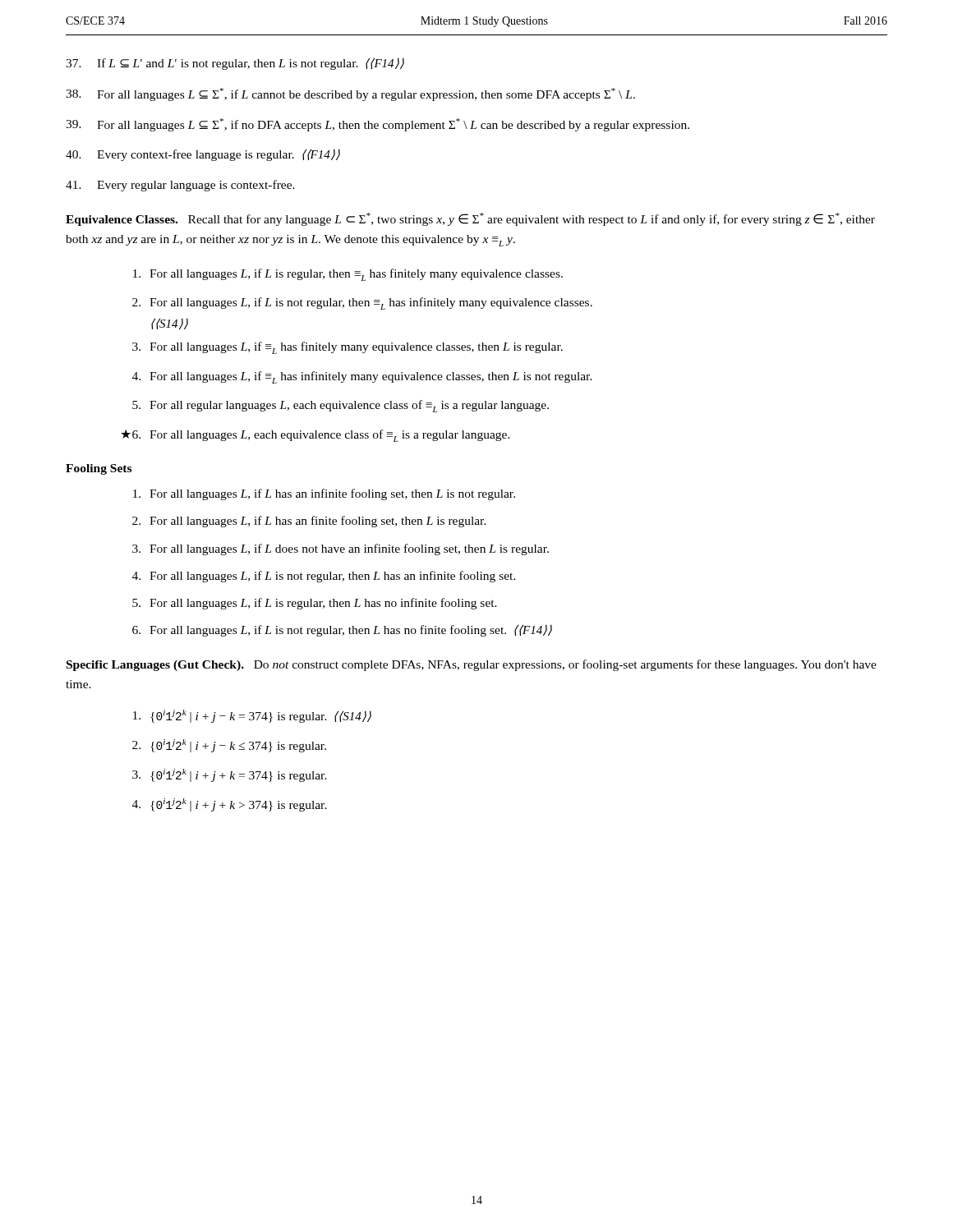The width and height of the screenshot is (953, 1232).
Task: Click the passage that begins "41. Every regular language is"
Action: tap(180, 186)
